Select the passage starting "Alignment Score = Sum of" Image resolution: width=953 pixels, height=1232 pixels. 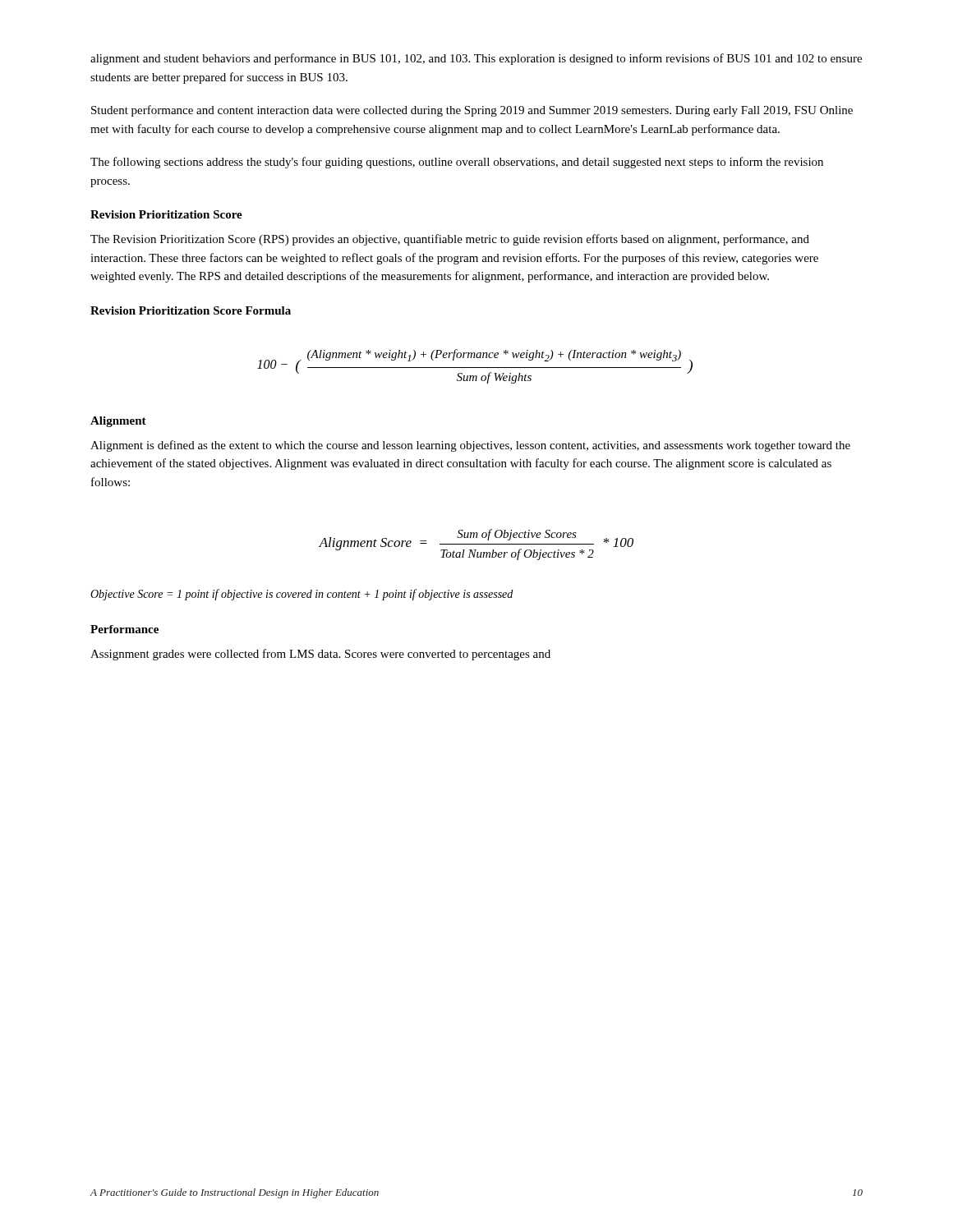click(476, 544)
